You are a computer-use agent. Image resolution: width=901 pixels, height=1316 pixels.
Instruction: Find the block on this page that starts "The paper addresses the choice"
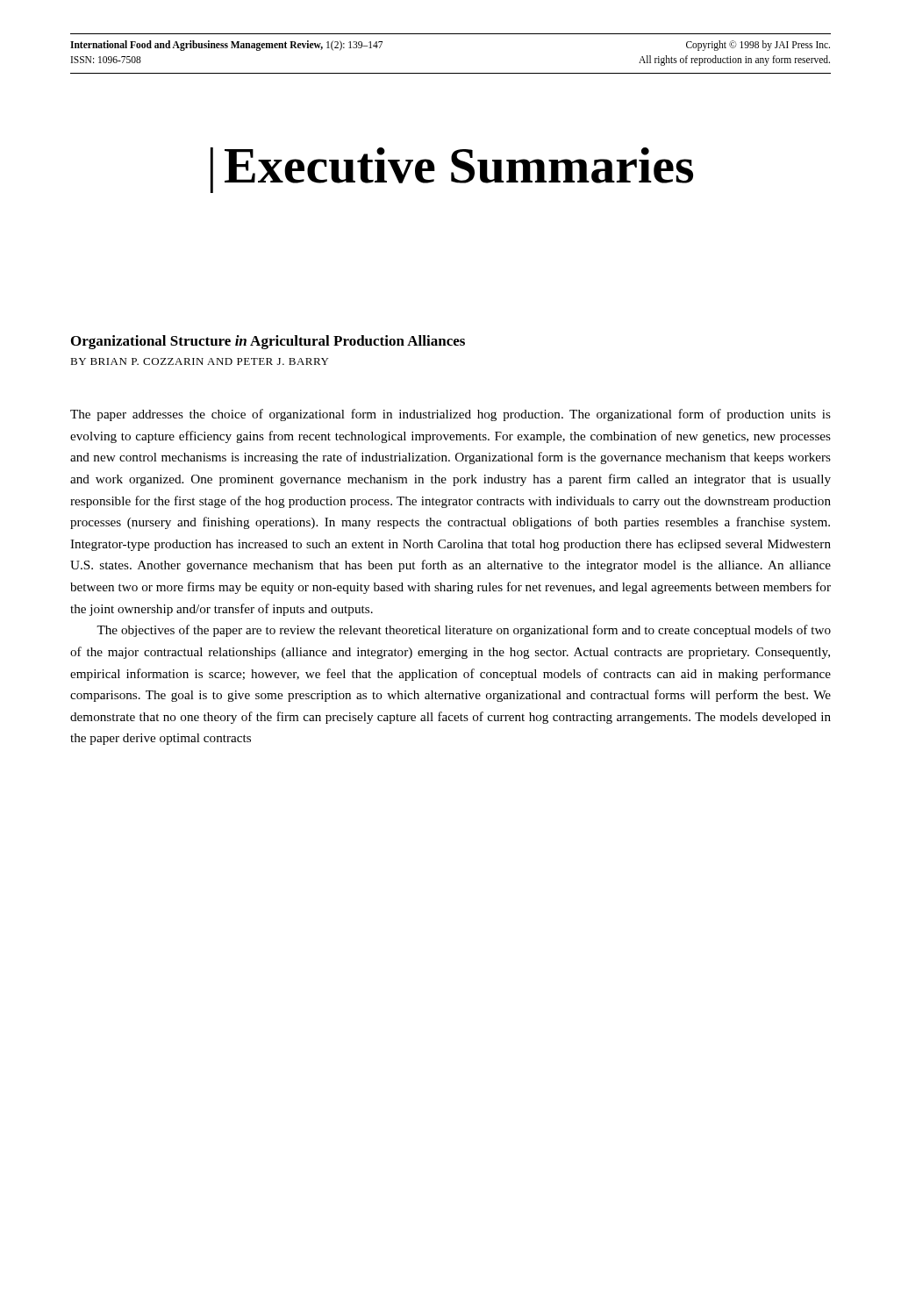point(450,576)
